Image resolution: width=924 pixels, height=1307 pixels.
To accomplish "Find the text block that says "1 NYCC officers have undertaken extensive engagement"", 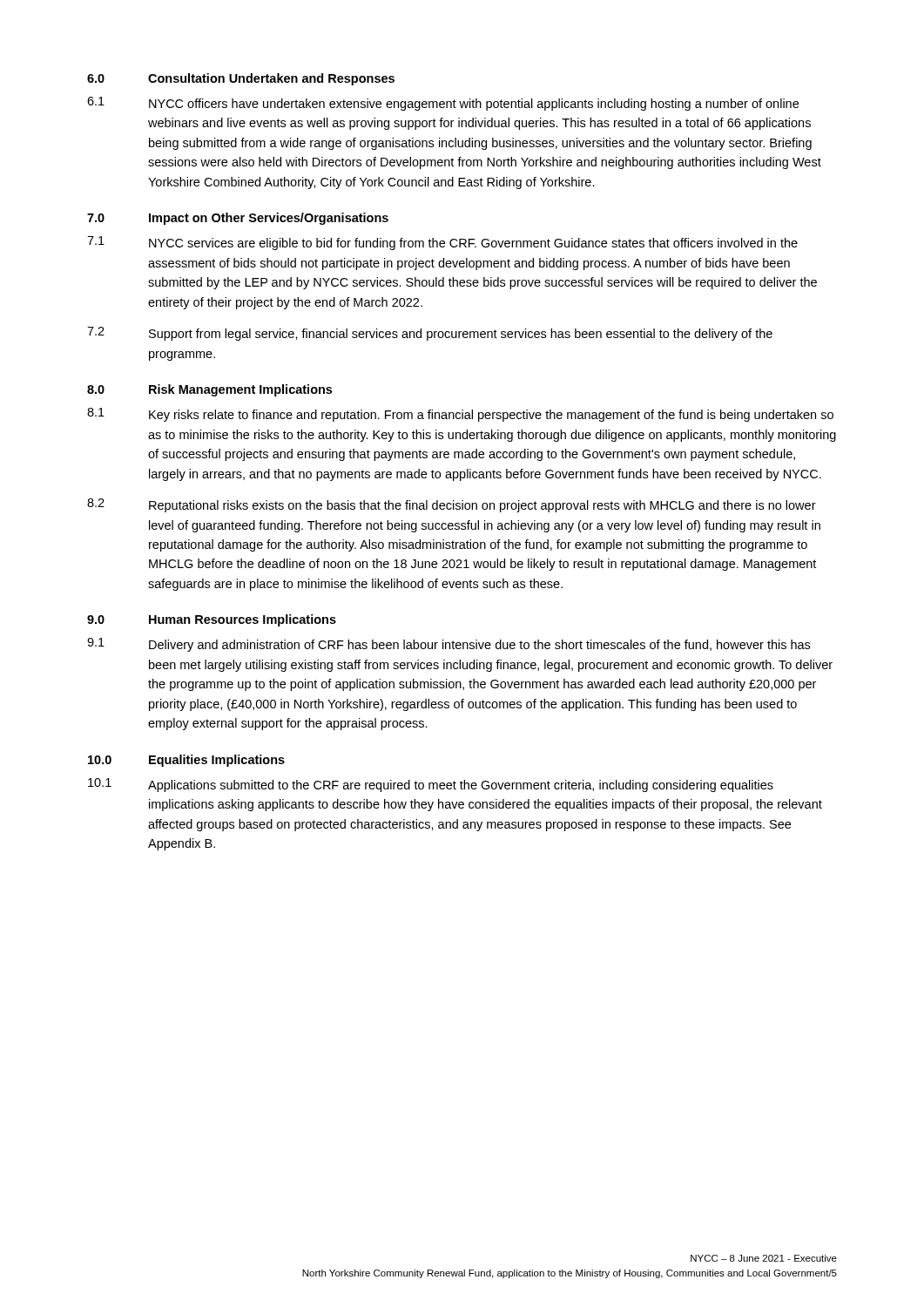I will coord(462,143).
